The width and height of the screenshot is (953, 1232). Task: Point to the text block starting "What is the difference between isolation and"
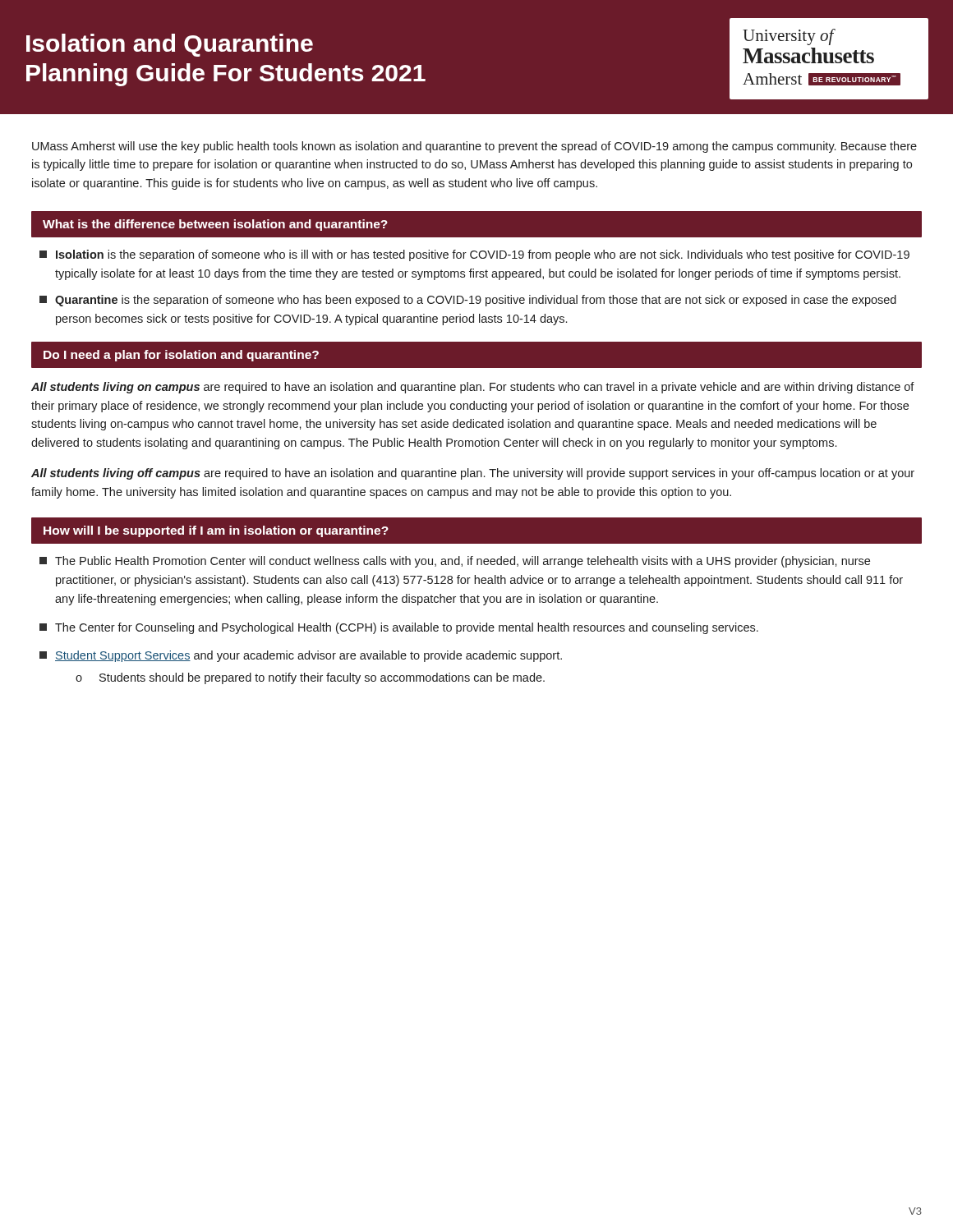click(x=215, y=224)
